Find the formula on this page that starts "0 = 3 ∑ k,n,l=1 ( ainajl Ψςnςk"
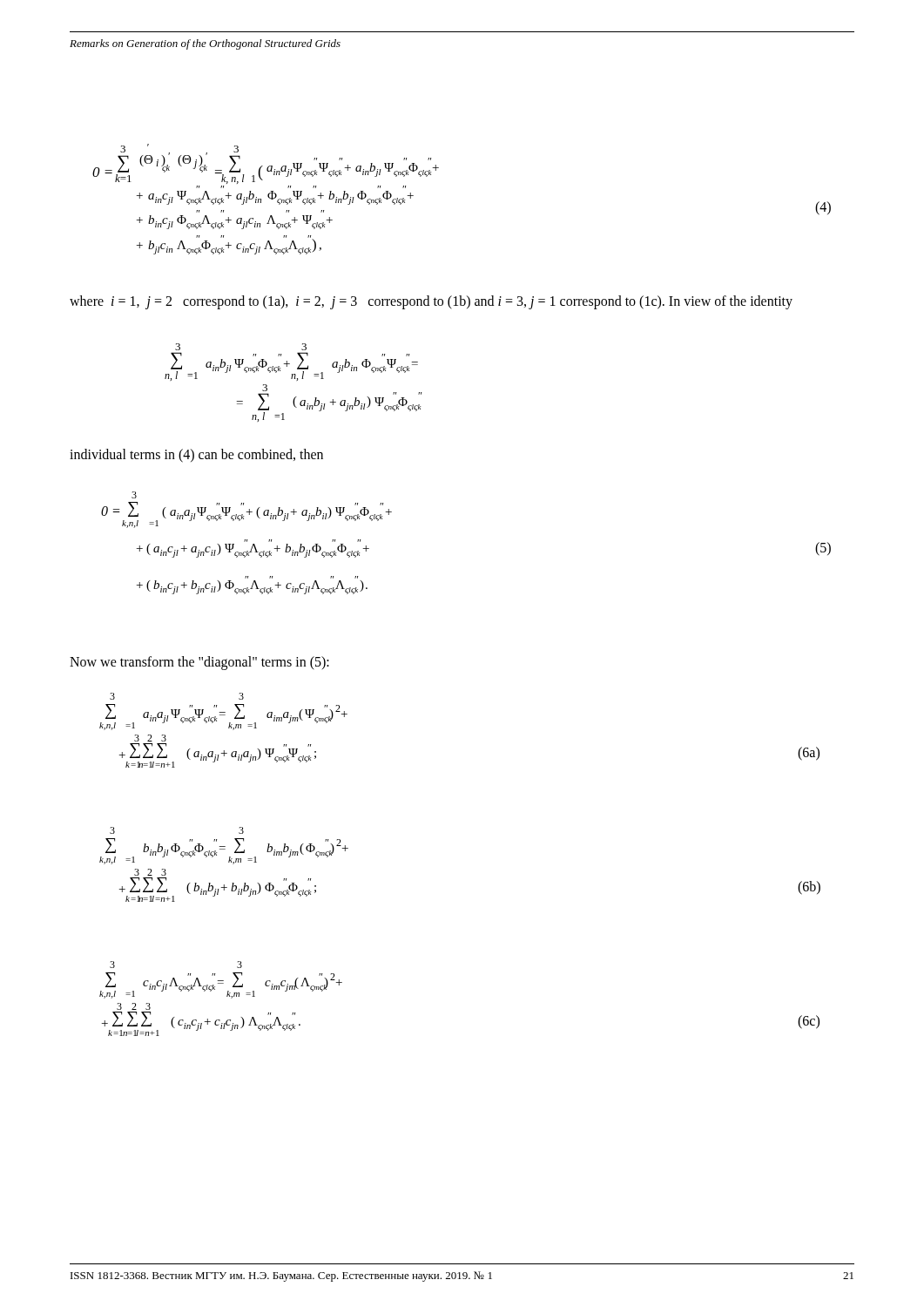 point(134,495)
